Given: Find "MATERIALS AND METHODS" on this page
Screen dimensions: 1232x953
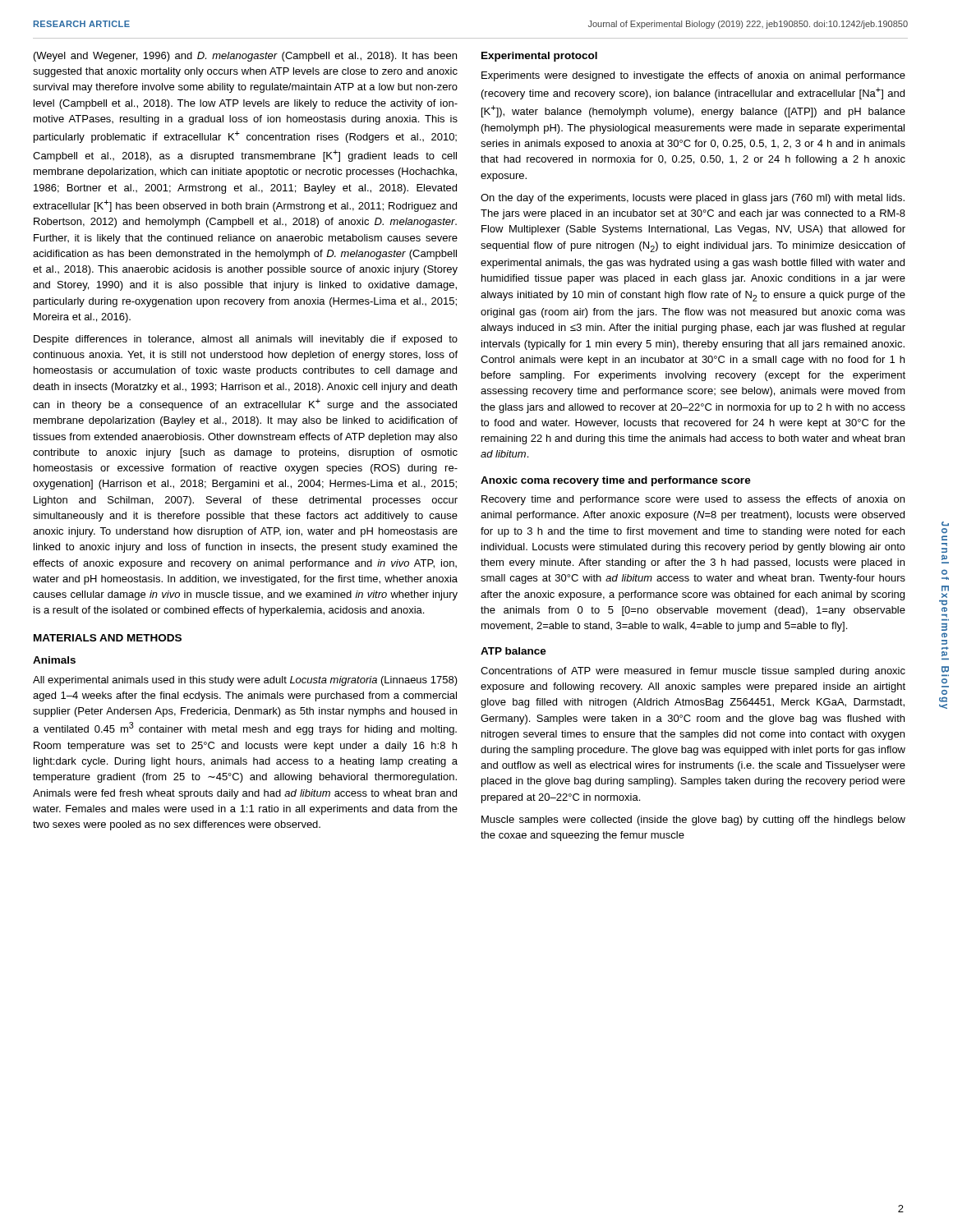Looking at the screenshot, I should click(x=107, y=637).
